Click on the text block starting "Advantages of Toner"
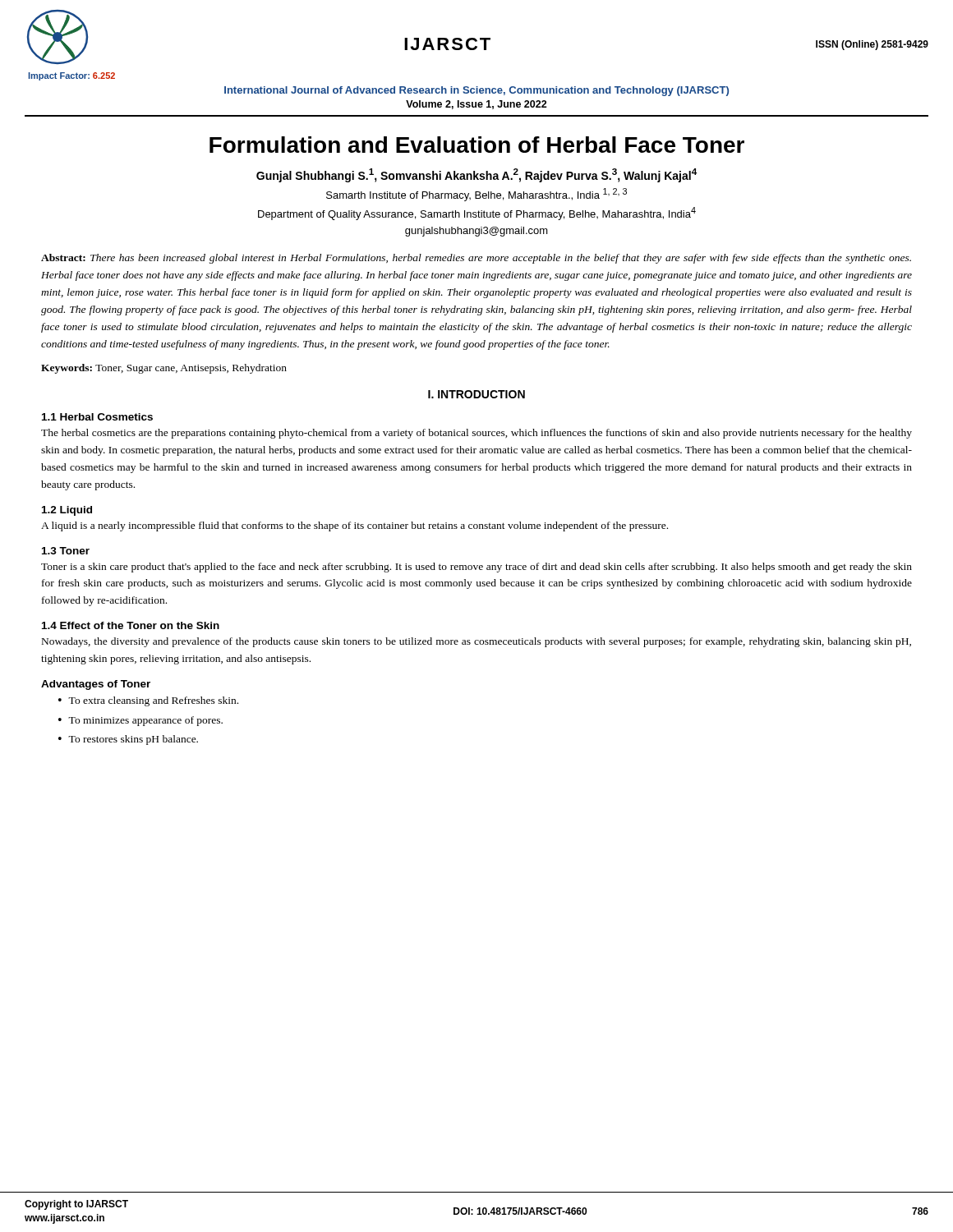Image resolution: width=953 pixels, height=1232 pixels. click(x=96, y=684)
